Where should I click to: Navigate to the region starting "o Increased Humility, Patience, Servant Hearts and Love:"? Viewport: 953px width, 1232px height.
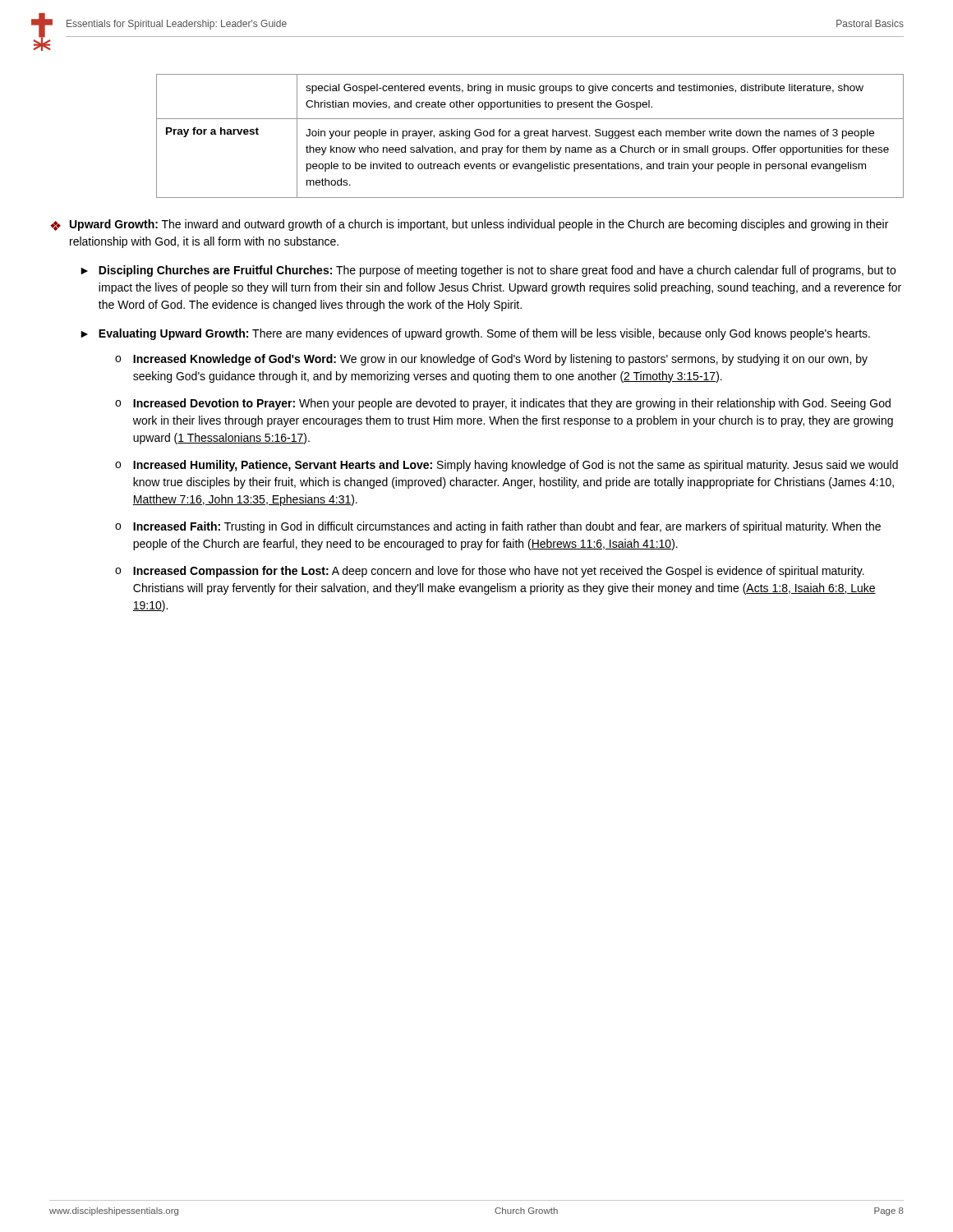pyautogui.click(x=509, y=482)
